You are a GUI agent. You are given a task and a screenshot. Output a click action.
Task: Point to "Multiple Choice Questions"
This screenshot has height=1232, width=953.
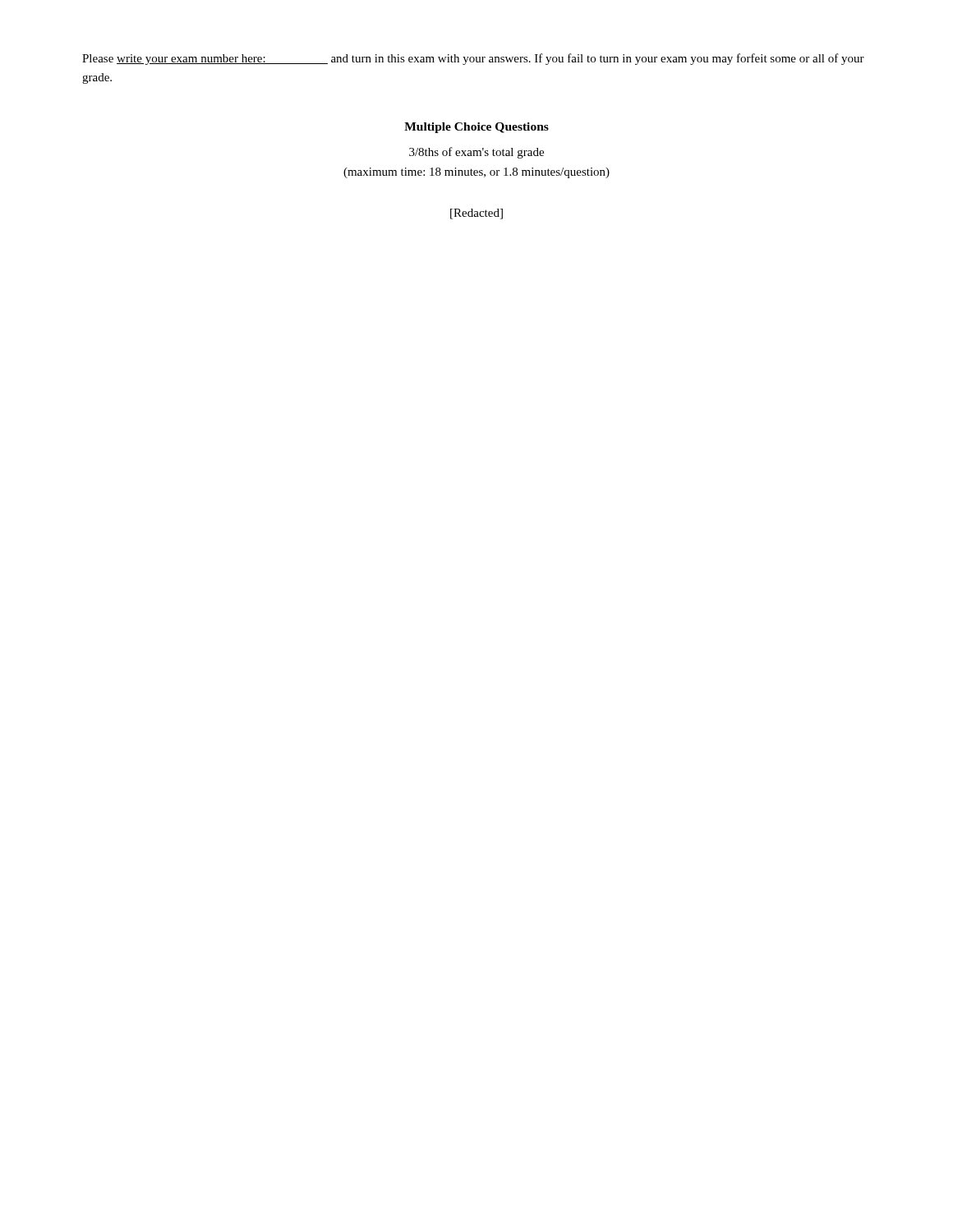coord(476,126)
